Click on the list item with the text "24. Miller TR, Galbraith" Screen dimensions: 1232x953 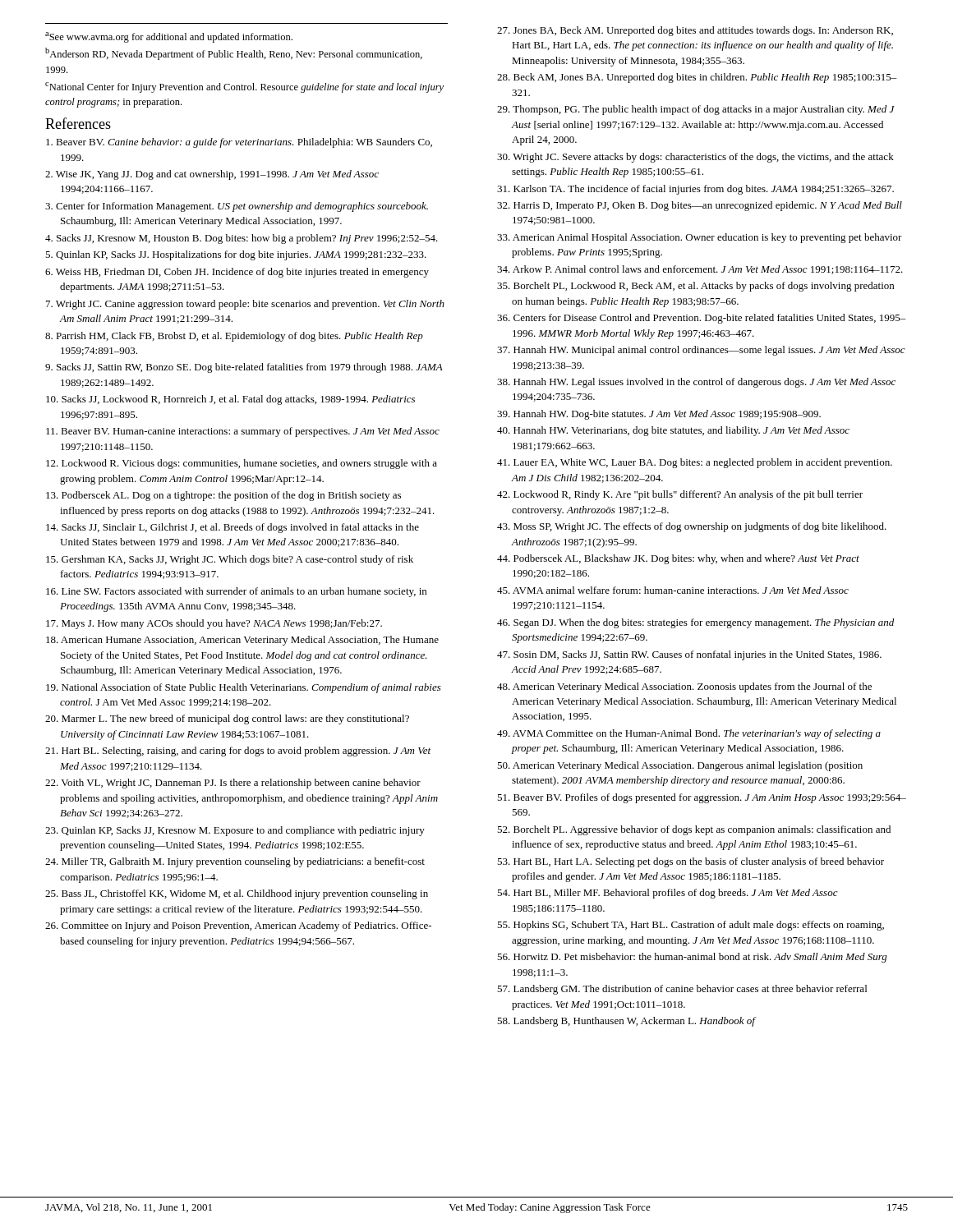pos(235,869)
